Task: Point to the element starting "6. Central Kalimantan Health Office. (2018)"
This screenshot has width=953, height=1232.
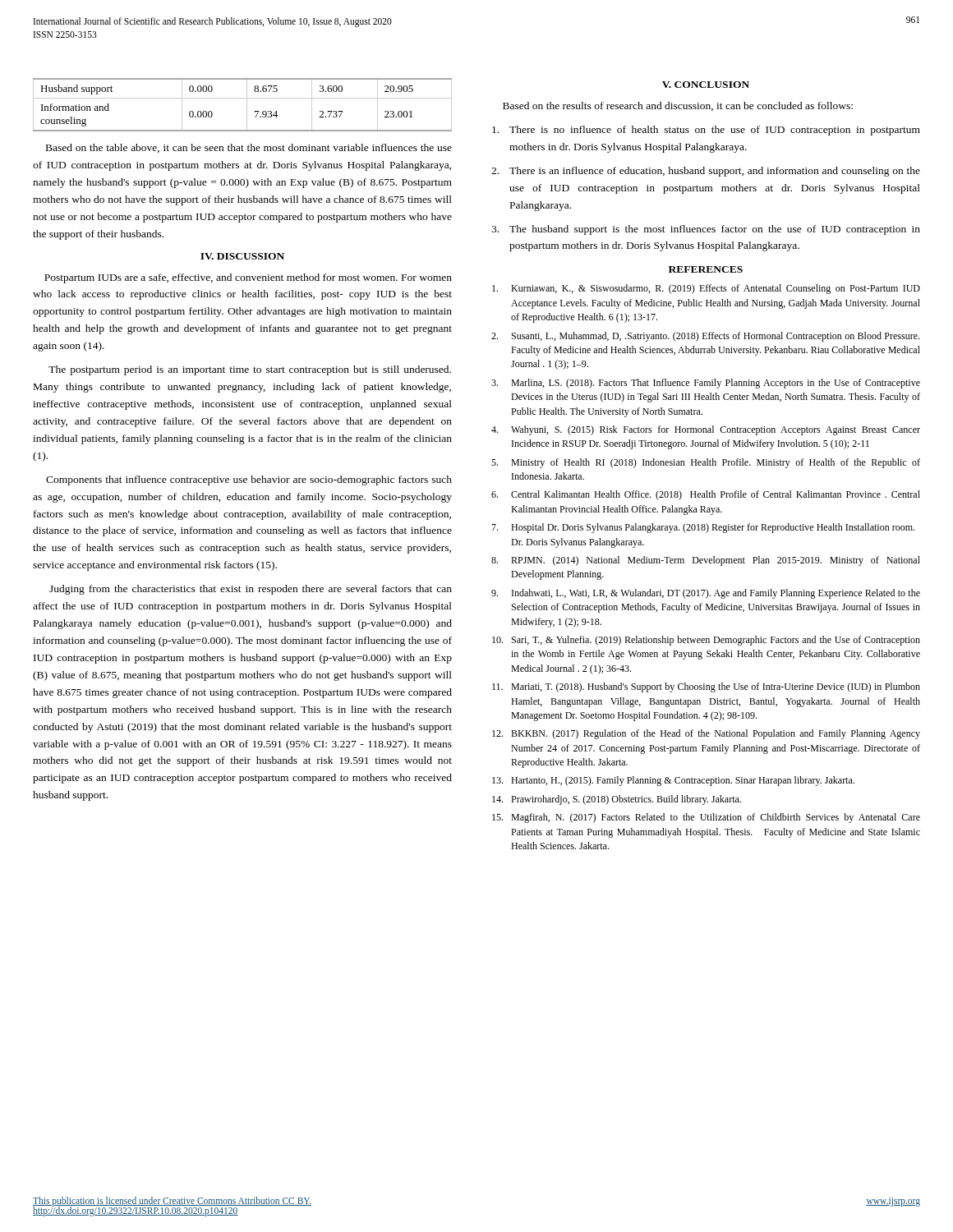Action: pos(706,503)
